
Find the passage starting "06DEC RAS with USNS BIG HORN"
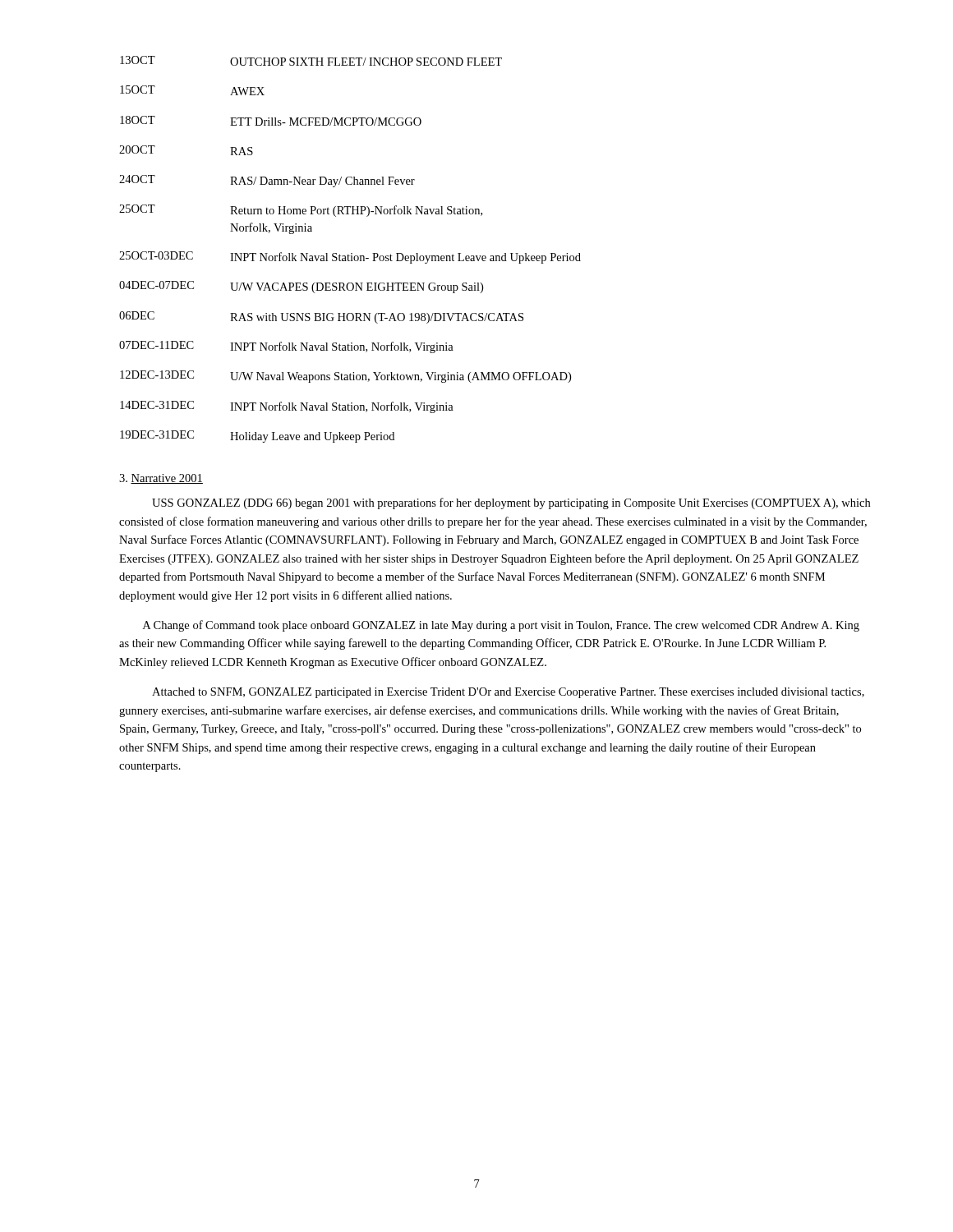pos(495,317)
